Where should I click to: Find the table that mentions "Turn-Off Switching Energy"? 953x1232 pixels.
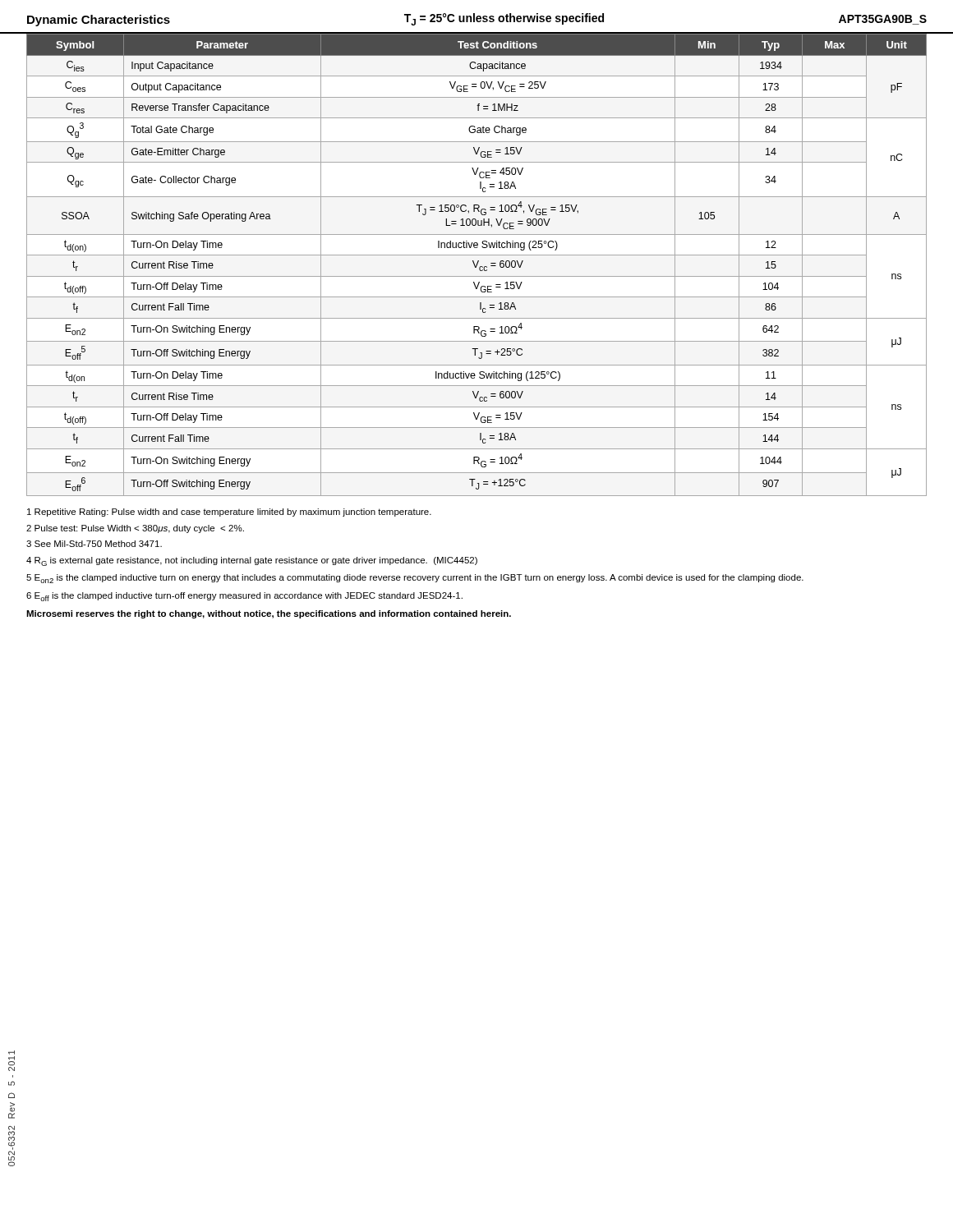tap(476, 265)
